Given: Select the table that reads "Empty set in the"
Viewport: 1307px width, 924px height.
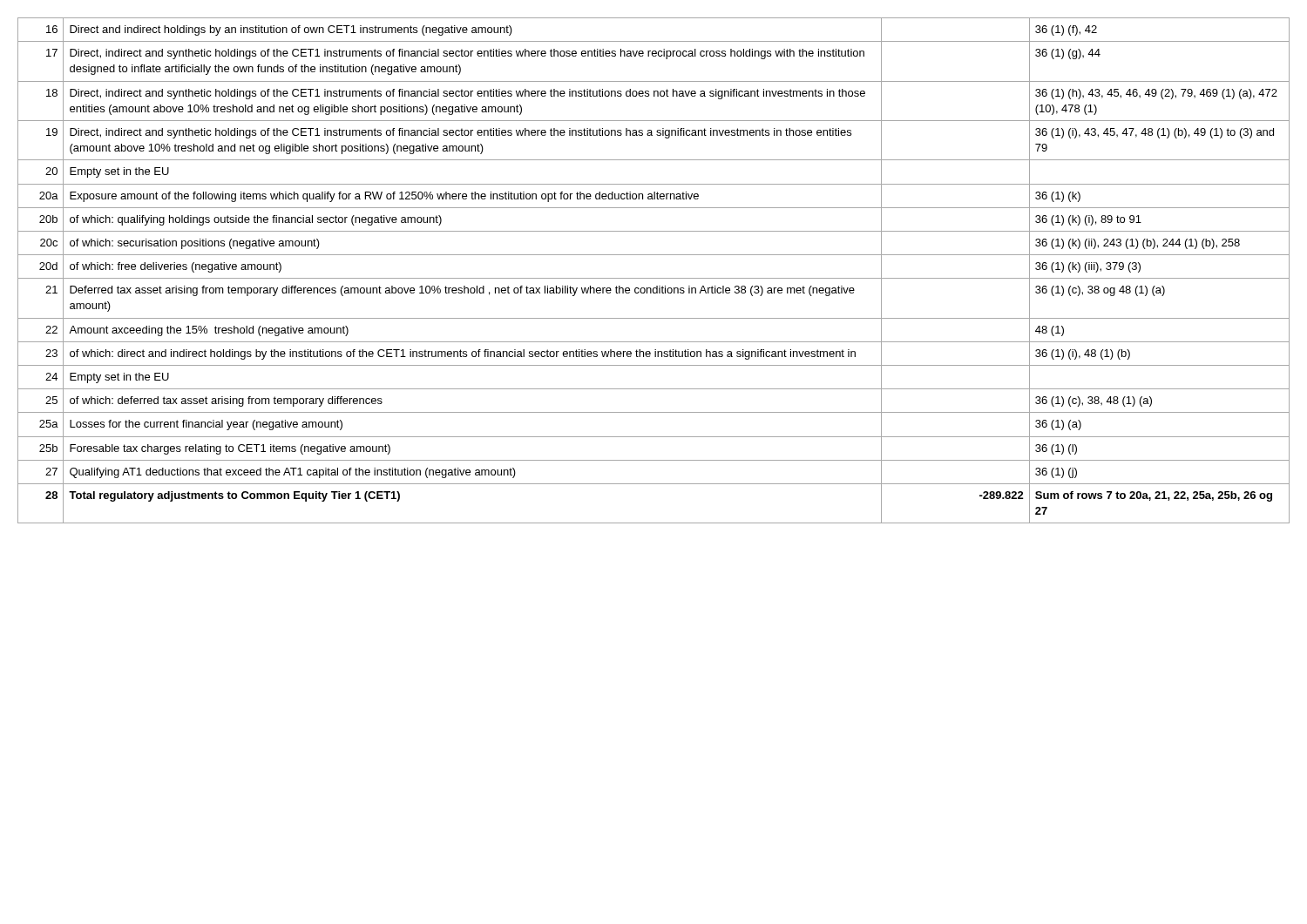Looking at the screenshot, I should [x=654, y=271].
